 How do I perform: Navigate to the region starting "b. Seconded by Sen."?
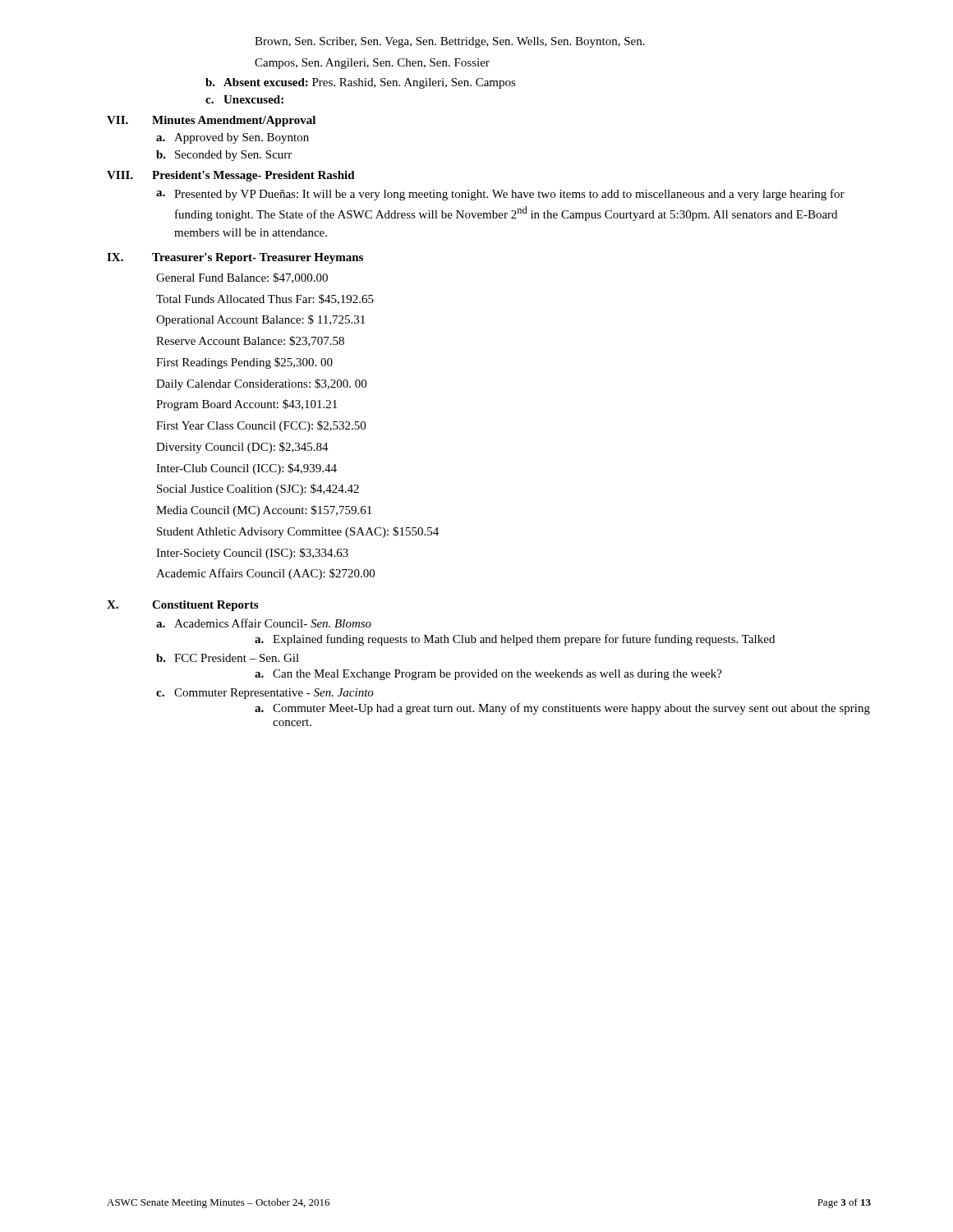pos(224,154)
